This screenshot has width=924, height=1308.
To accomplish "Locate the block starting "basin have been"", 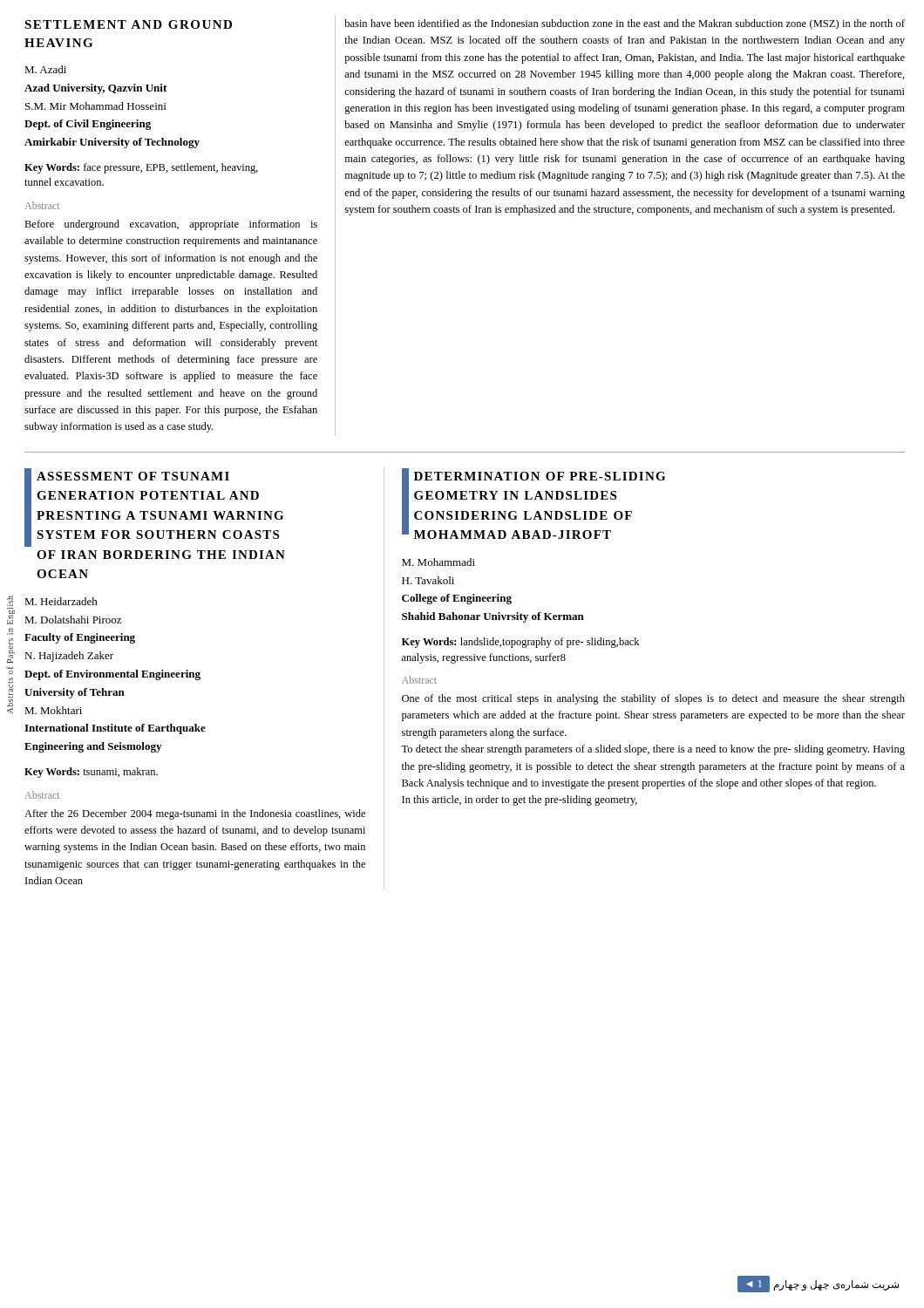I will coord(625,116).
